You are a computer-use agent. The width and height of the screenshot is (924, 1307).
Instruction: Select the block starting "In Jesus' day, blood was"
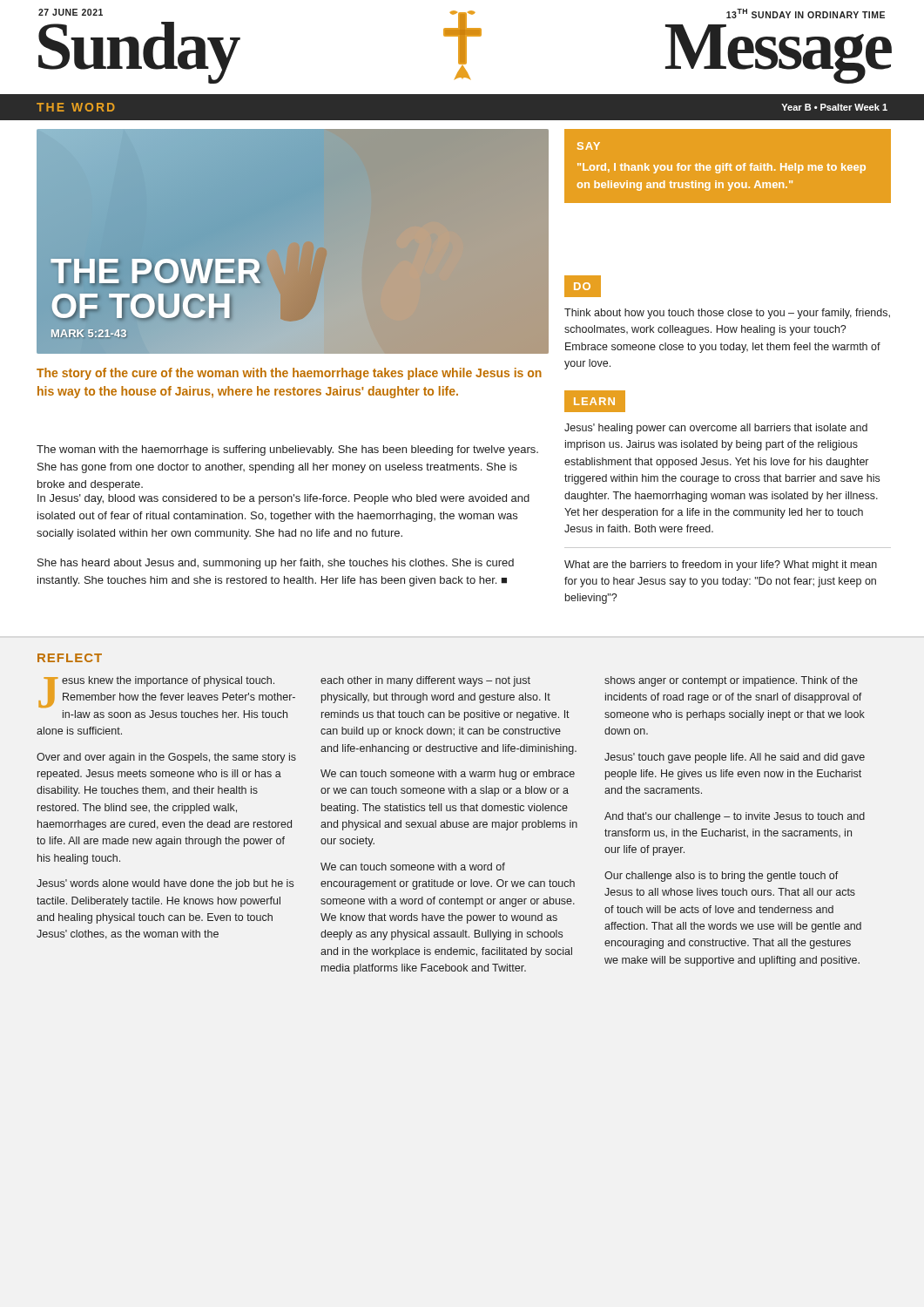(x=283, y=516)
